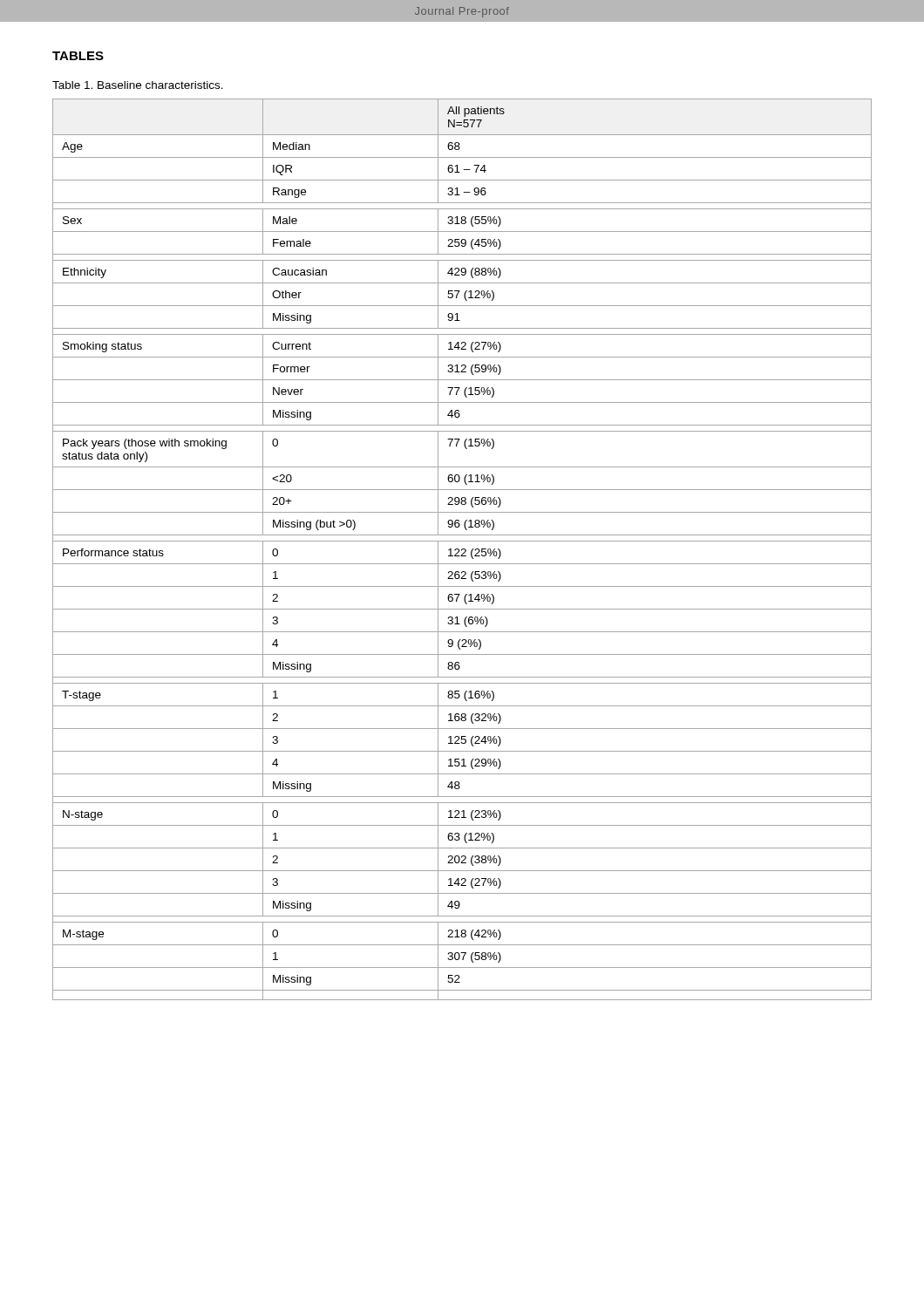This screenshot has width=924, height=1308.
Task: Select a table
Action: pyautogui.click(x=462, y=549)
